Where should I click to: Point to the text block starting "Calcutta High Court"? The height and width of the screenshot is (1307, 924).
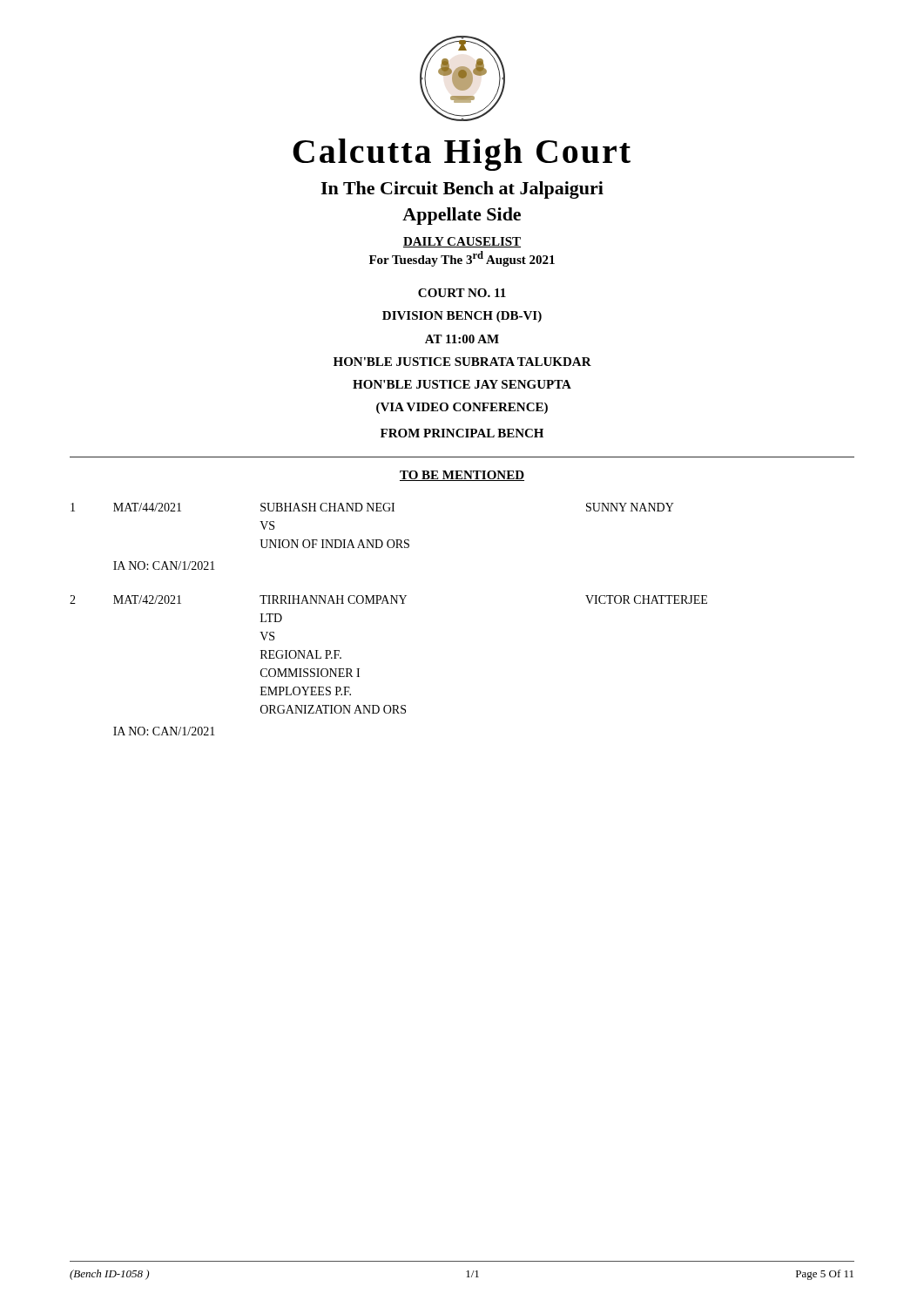pos(462,151)
